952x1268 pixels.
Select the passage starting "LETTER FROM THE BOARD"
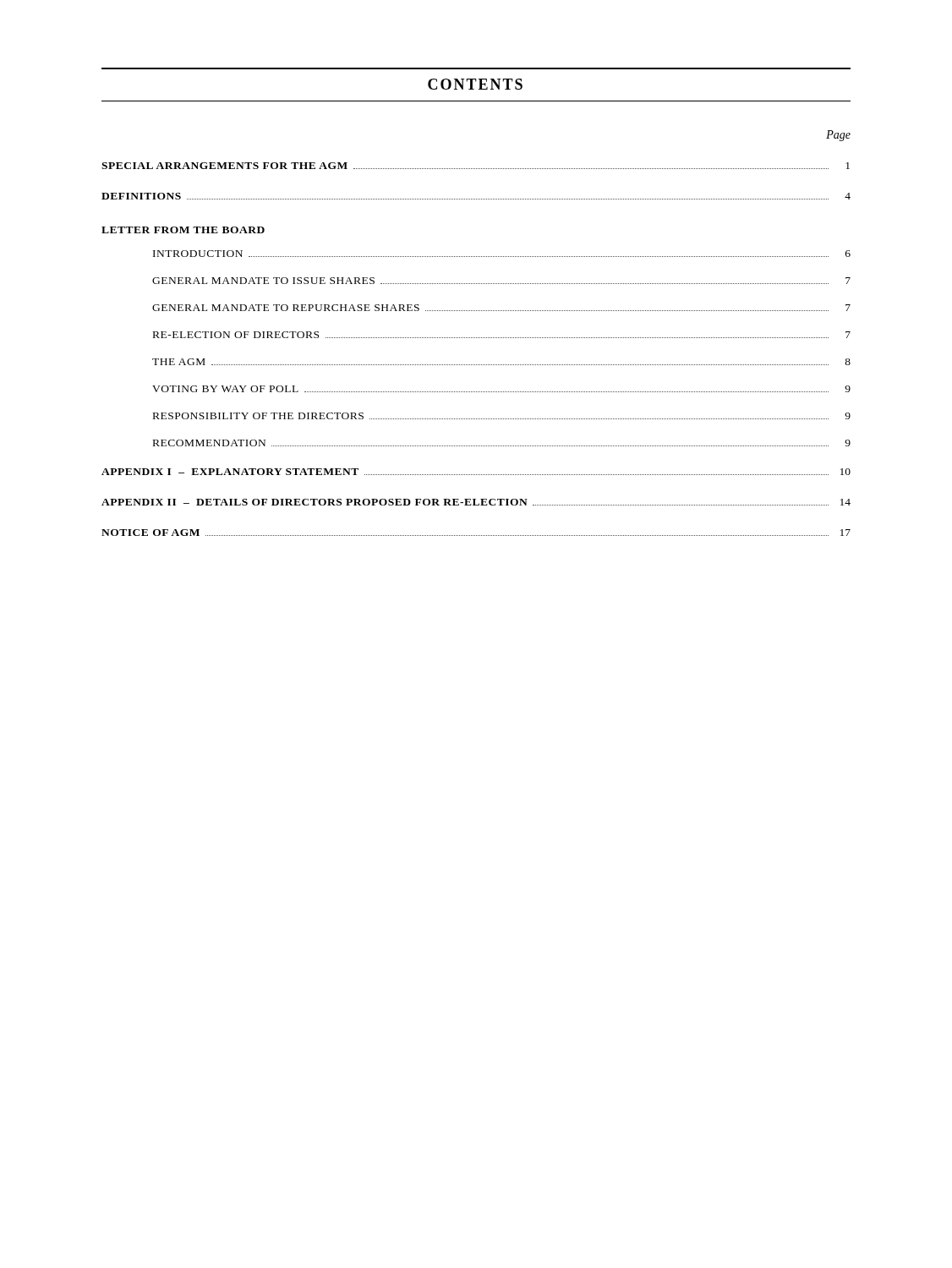pos(183,230)
